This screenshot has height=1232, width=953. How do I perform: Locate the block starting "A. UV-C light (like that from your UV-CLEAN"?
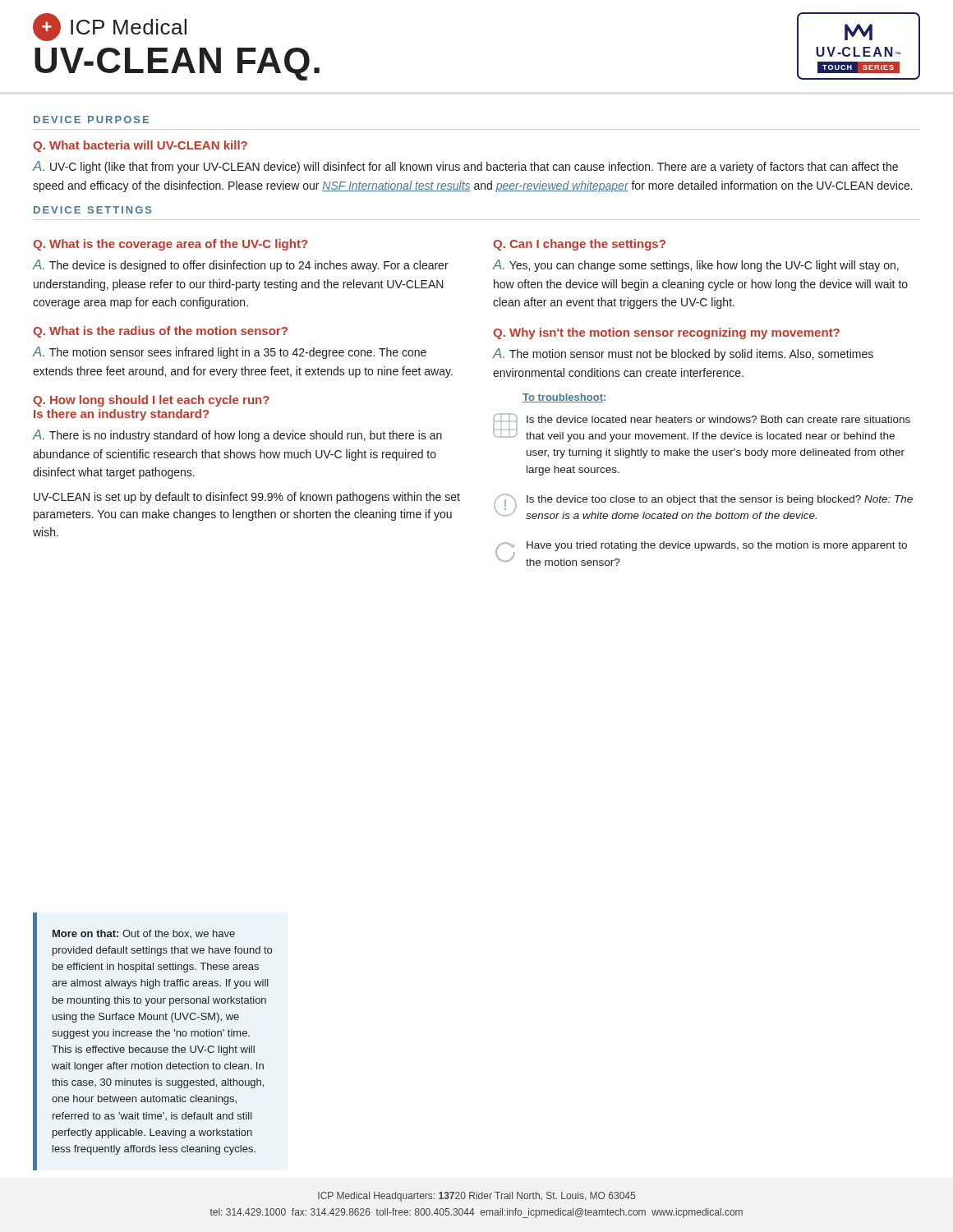point(473,175)
